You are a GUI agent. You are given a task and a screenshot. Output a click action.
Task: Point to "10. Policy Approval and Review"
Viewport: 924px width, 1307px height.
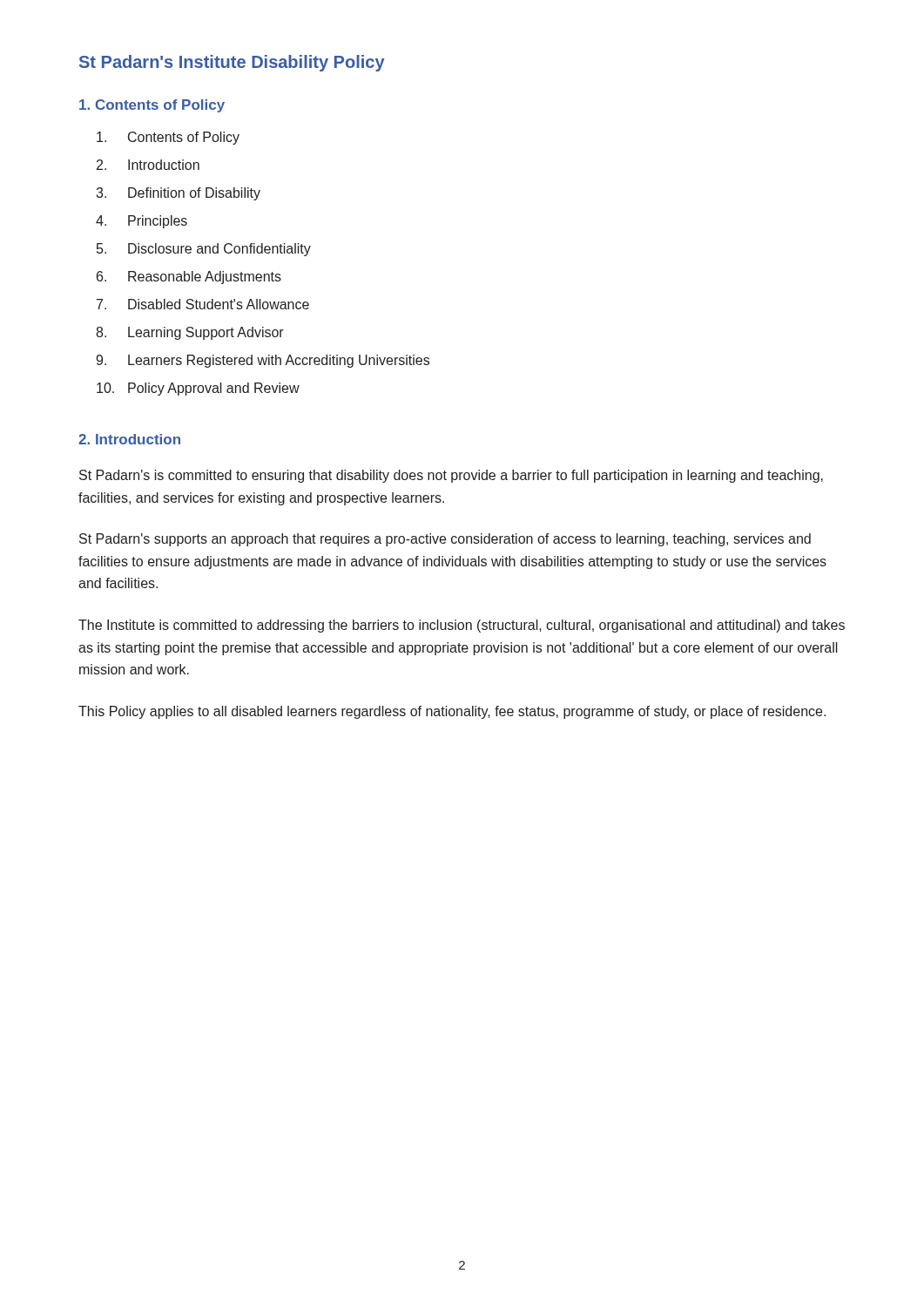(x=197, y=389)
